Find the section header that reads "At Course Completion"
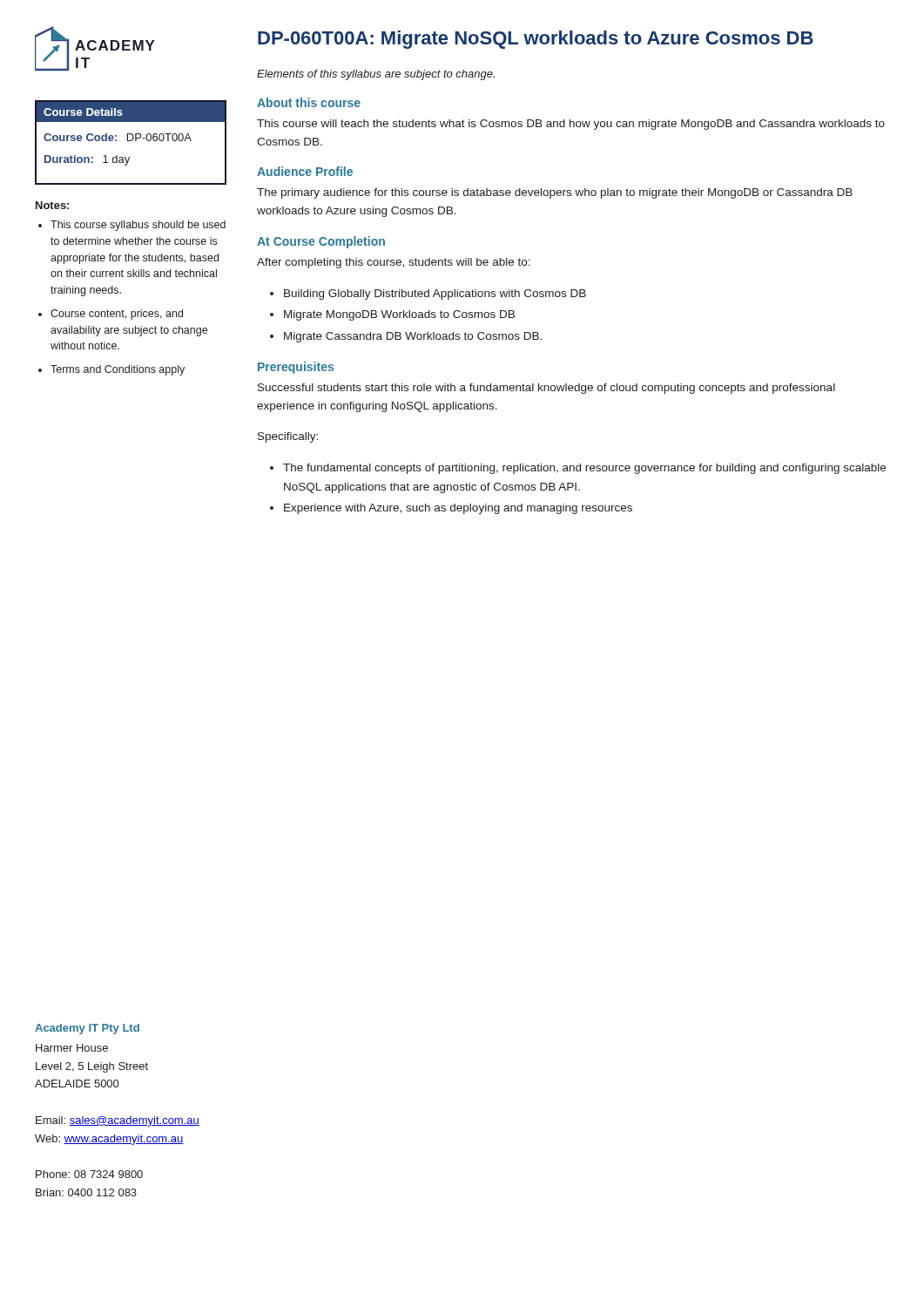The width and height of the screenshot is (924, 1307). [x=321, y=242]
